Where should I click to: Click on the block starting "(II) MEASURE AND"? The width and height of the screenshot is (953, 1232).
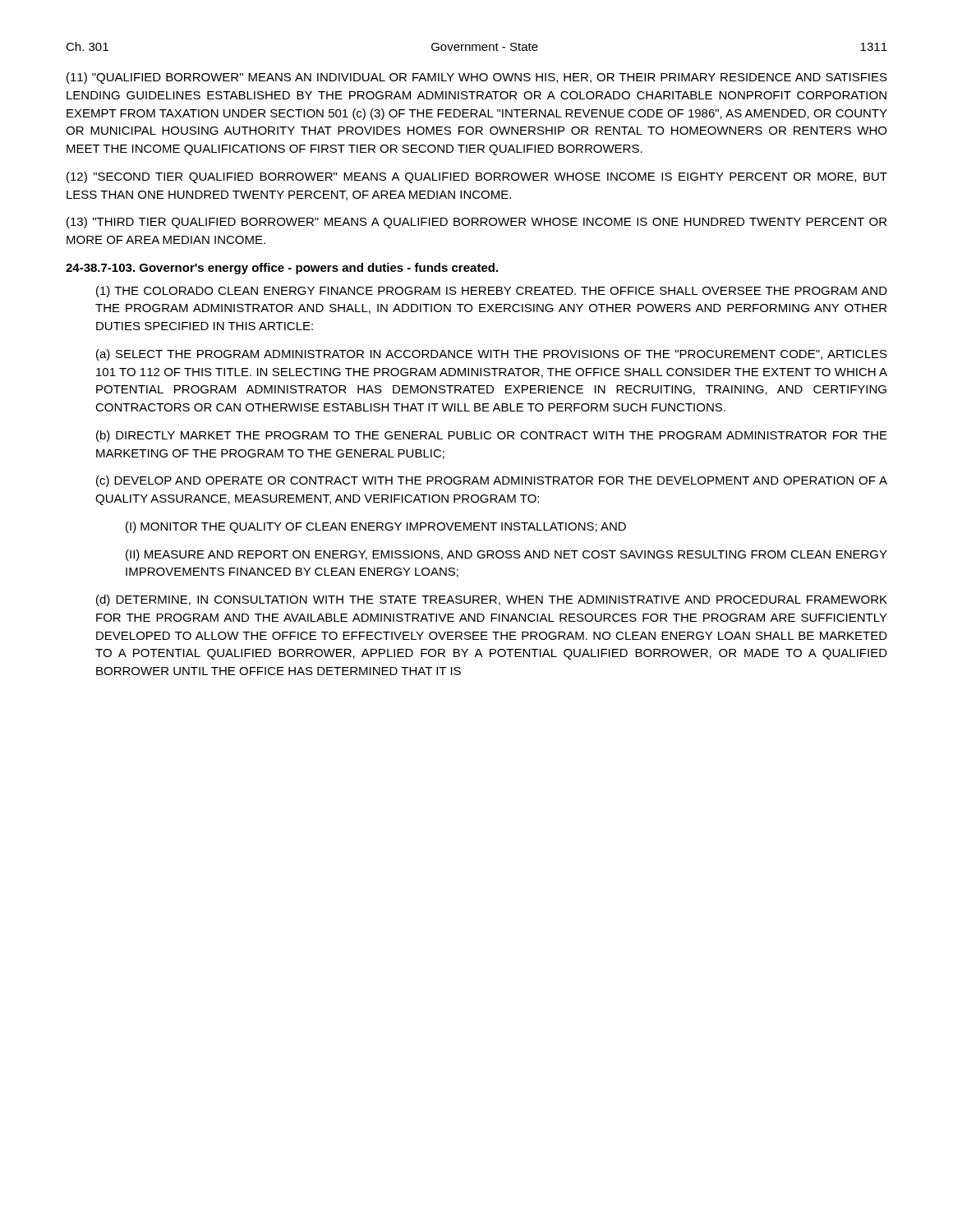[x=506, y=563]
